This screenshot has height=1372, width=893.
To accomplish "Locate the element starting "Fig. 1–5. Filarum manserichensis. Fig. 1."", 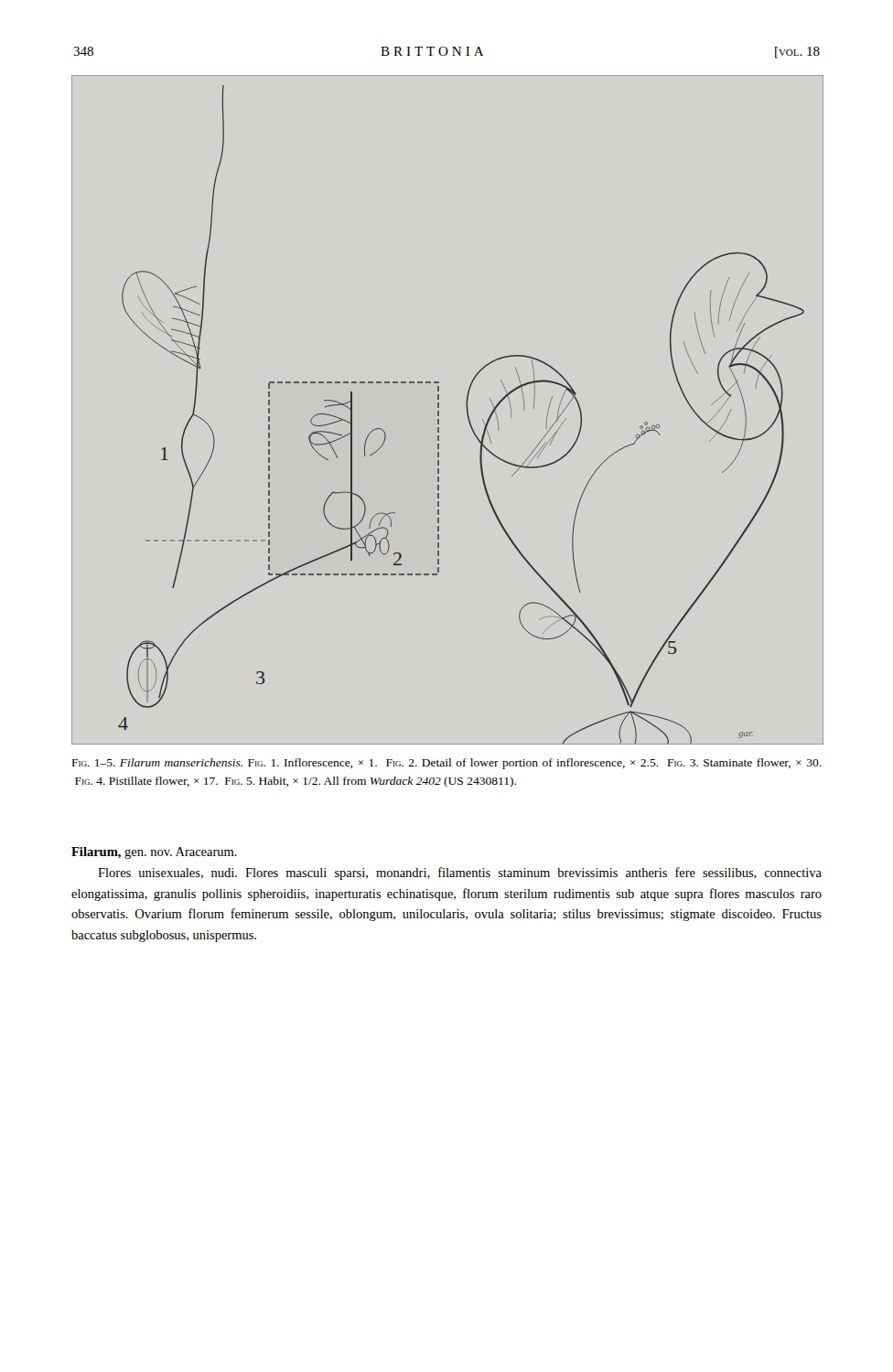I will click(x=446, y=771).
